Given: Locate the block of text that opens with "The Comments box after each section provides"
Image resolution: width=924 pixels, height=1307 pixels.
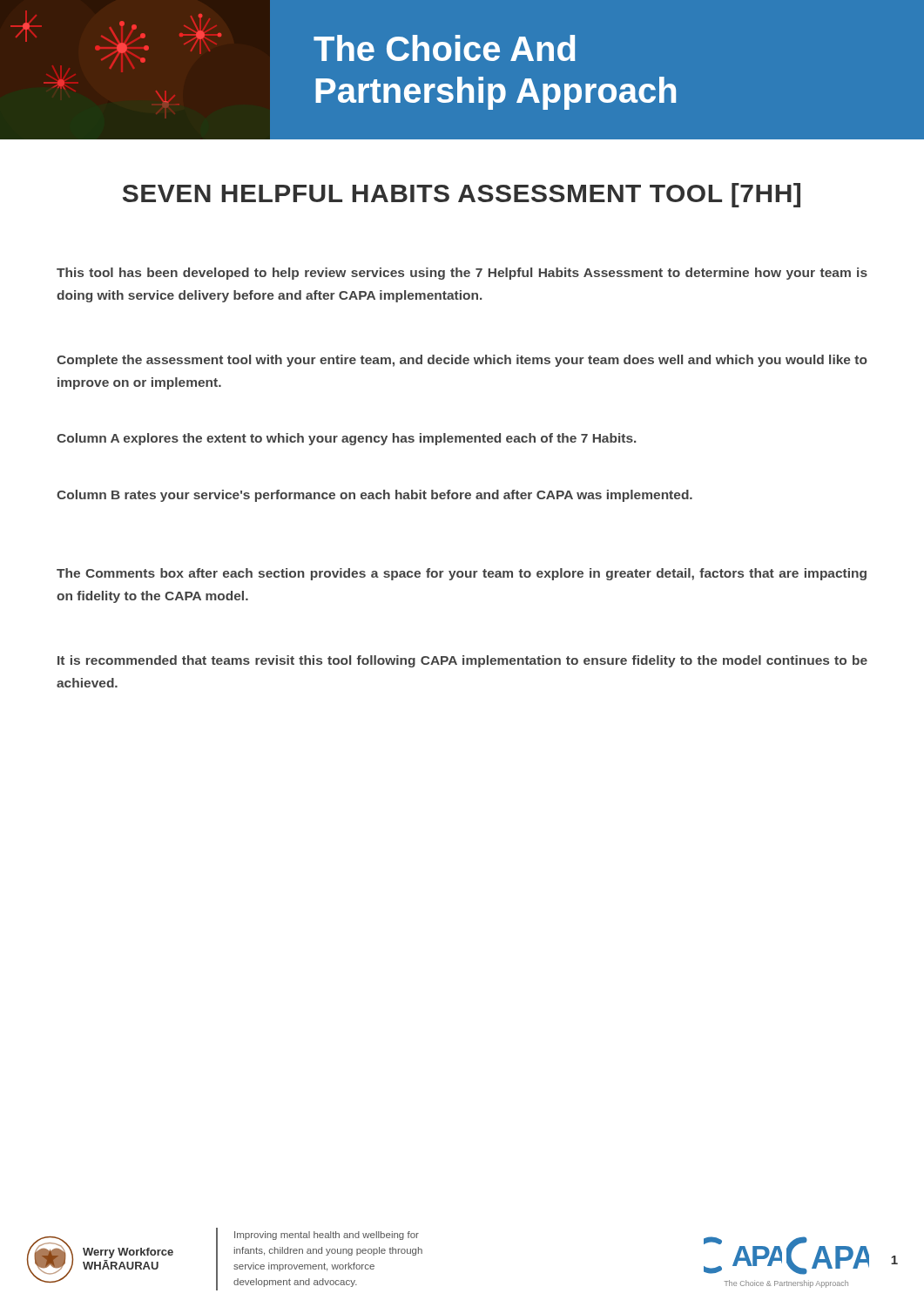Looking at the screenshot, I should [x=462, y=584].
